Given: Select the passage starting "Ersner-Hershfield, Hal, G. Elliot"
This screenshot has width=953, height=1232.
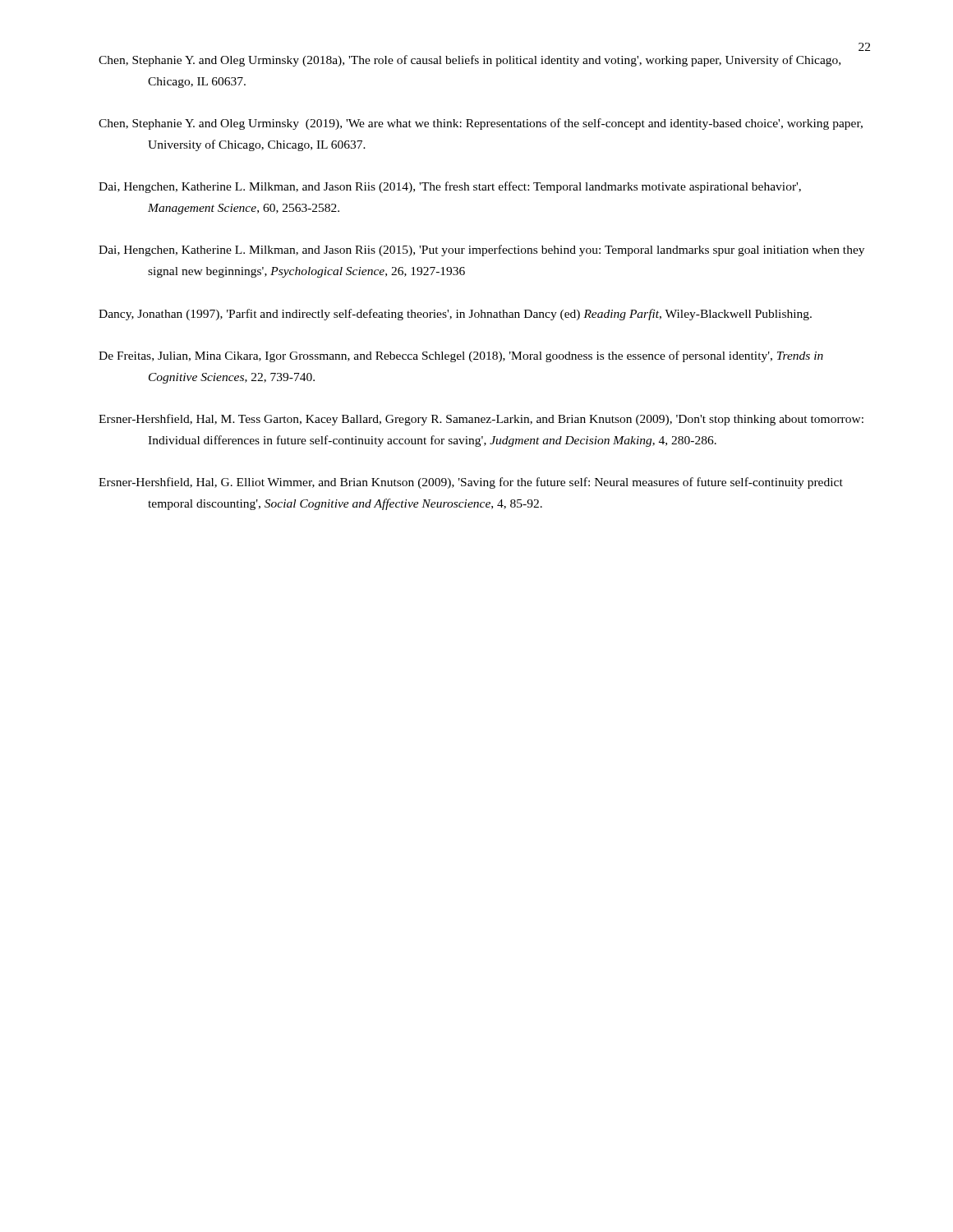Looking at the screenshot, I should [471, 492].
